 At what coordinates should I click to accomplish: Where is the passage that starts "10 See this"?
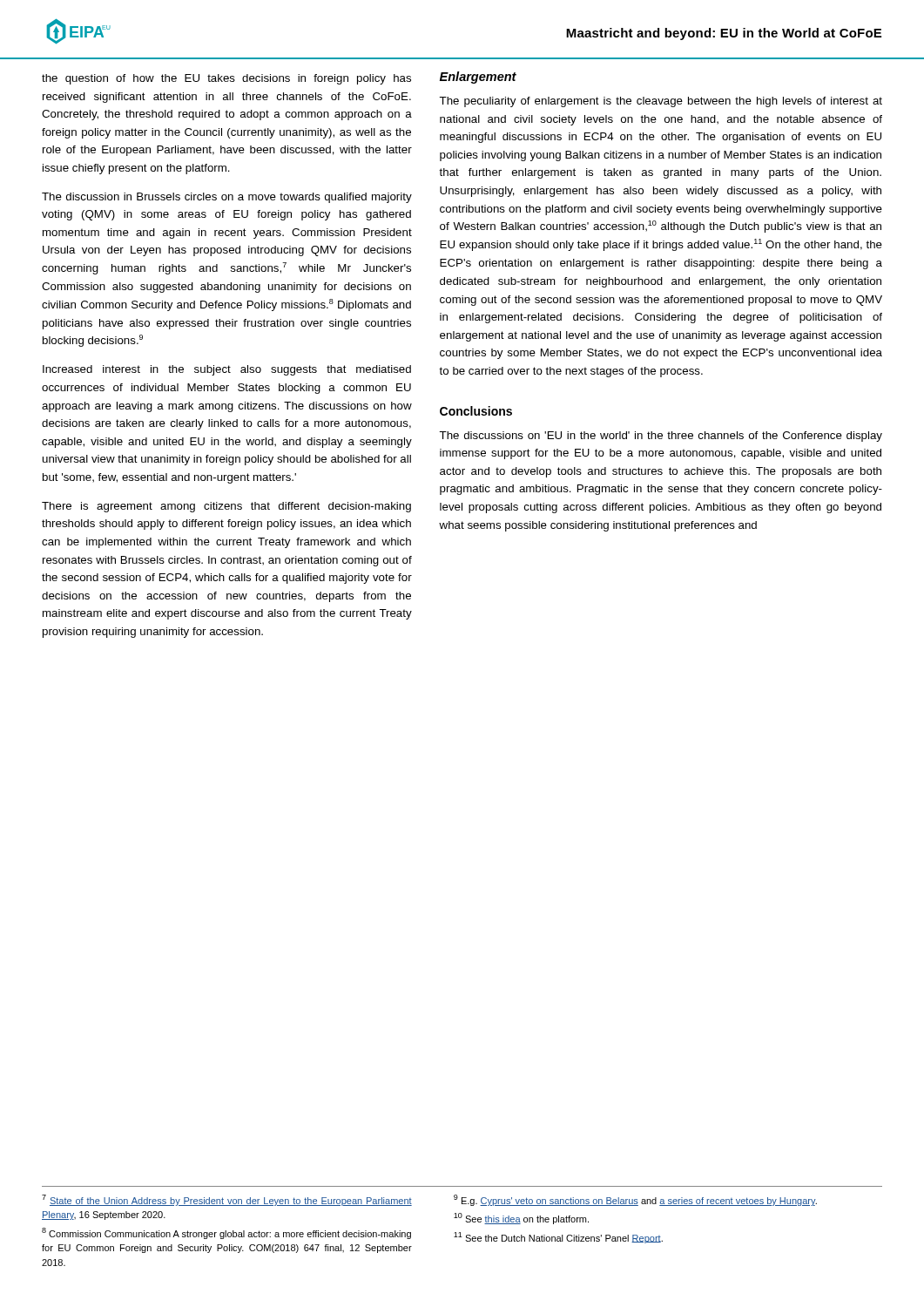coord(522,1218)
